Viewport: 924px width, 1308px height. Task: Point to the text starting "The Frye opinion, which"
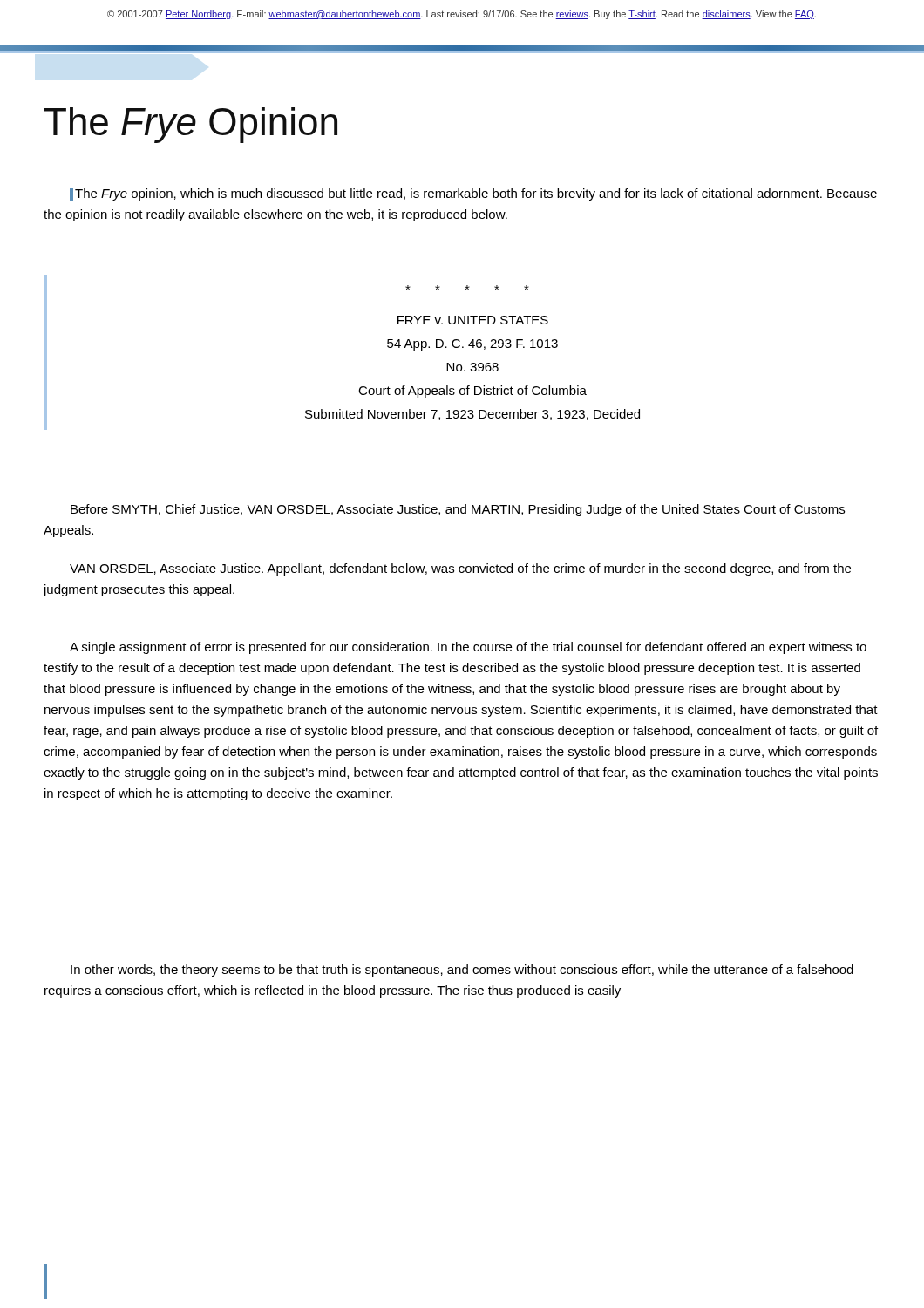tap(462, 204)
